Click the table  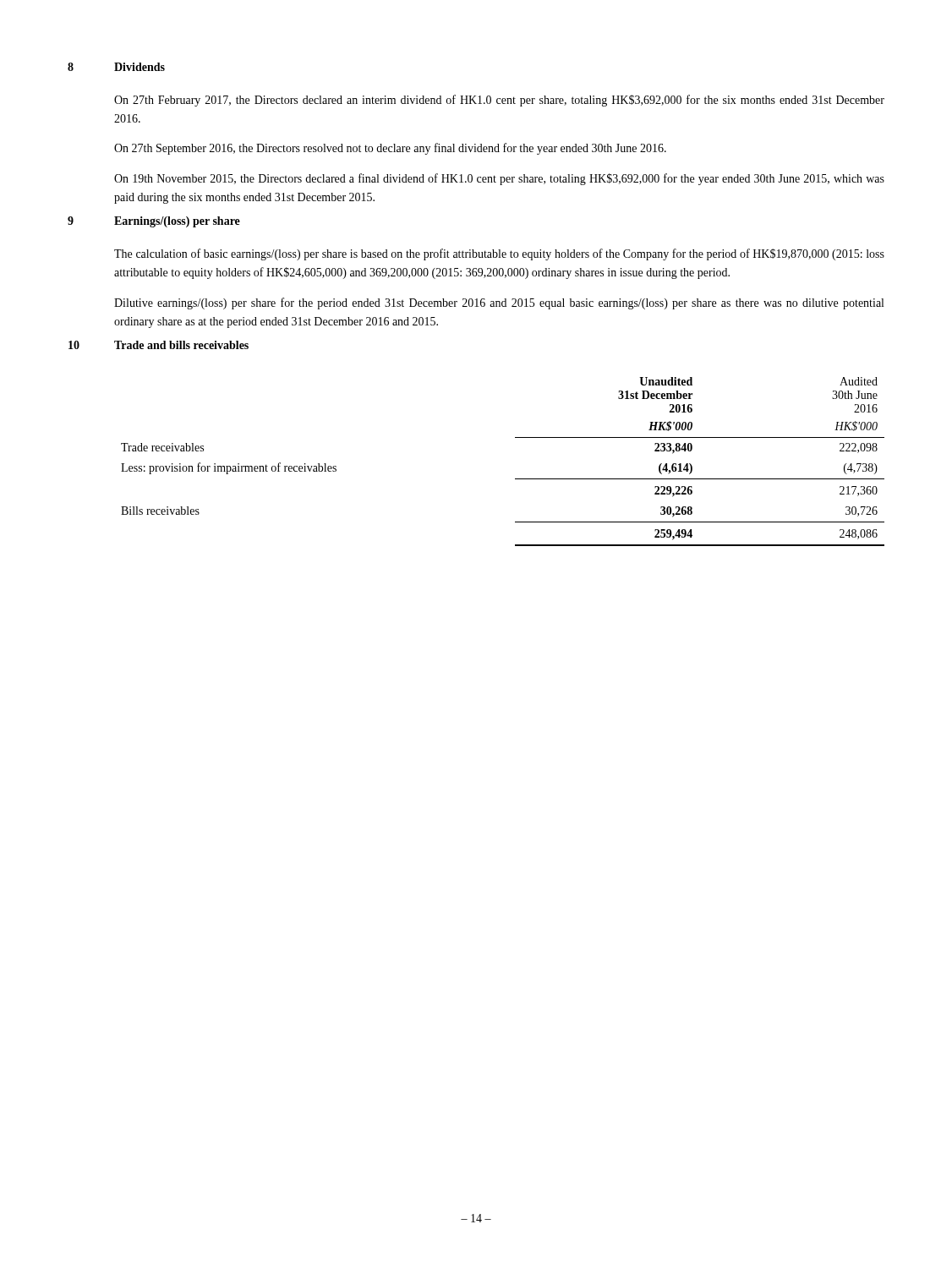[x=499, y=460]
